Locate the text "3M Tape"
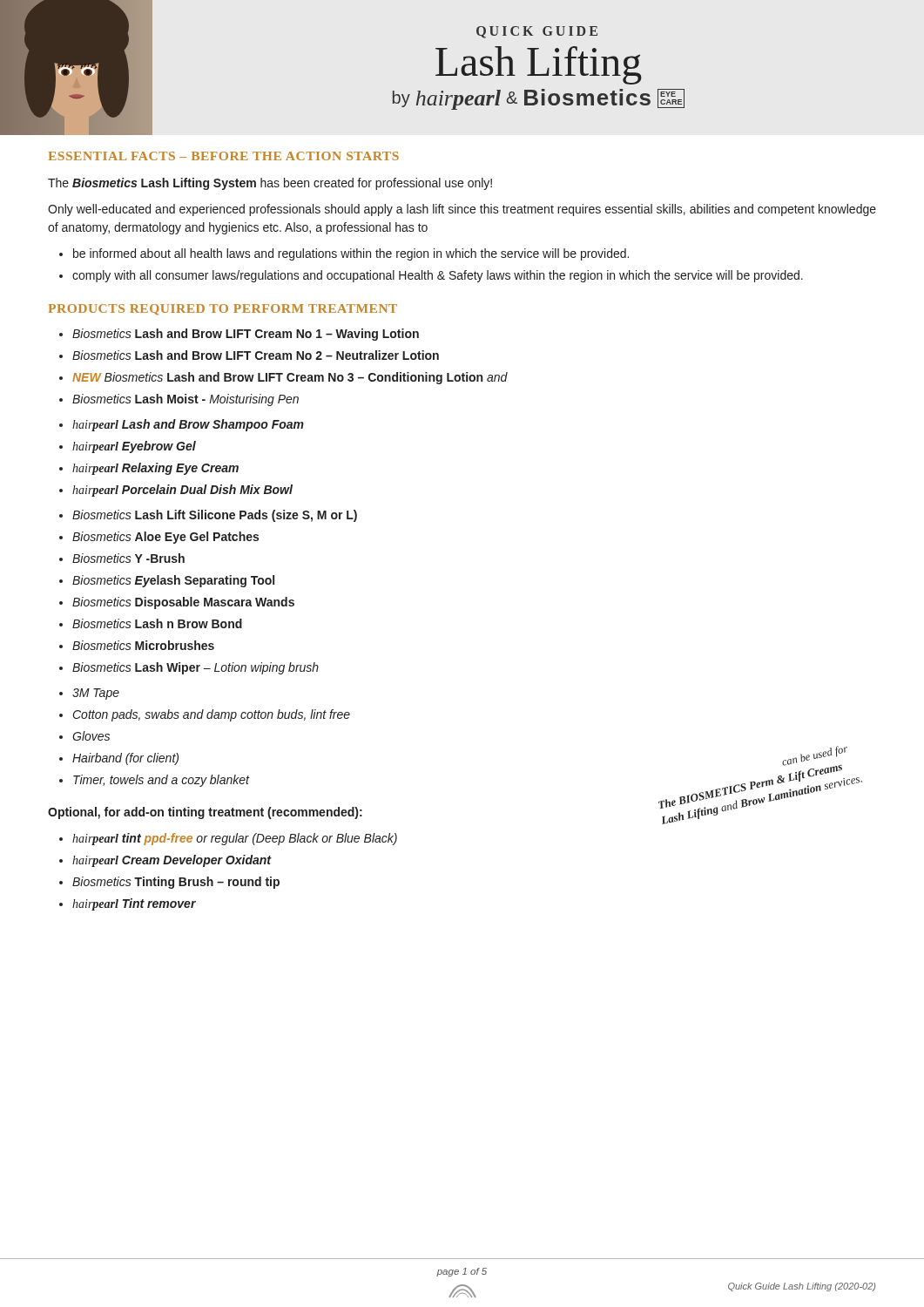 (96, 693)
